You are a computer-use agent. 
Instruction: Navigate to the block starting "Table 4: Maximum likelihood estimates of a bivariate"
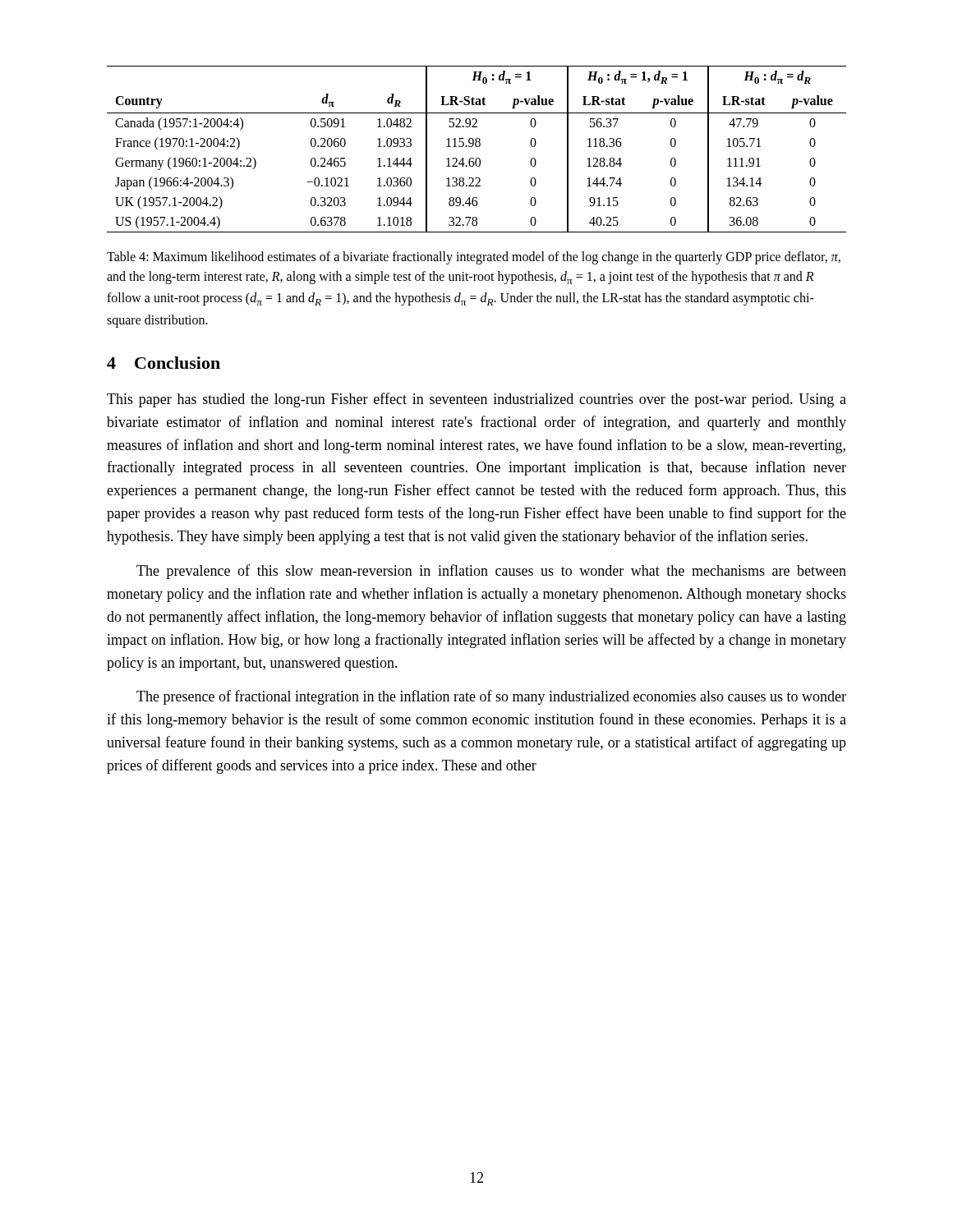click(474, 288)
